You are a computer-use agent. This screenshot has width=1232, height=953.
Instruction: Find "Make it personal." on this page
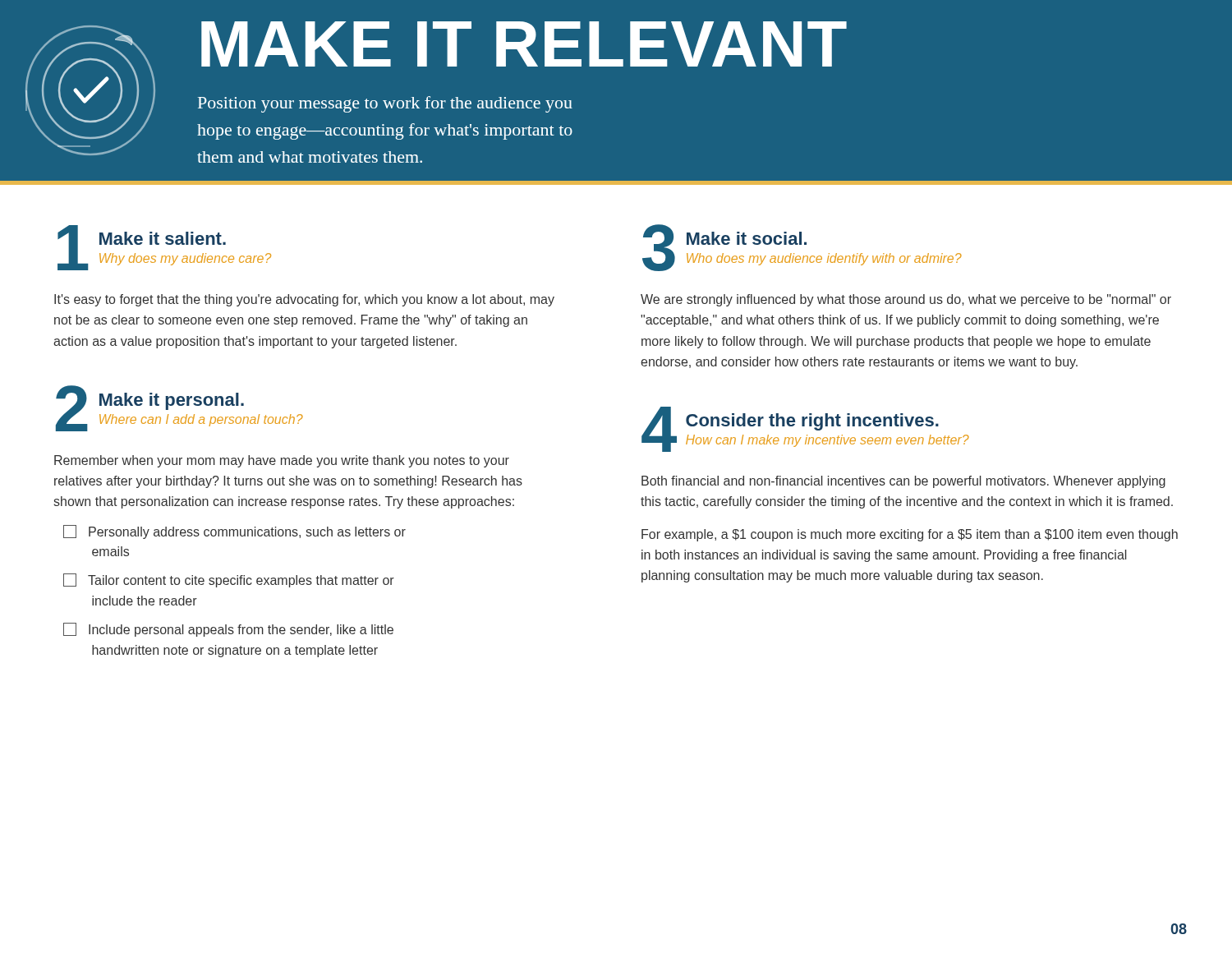click(171, 399)
